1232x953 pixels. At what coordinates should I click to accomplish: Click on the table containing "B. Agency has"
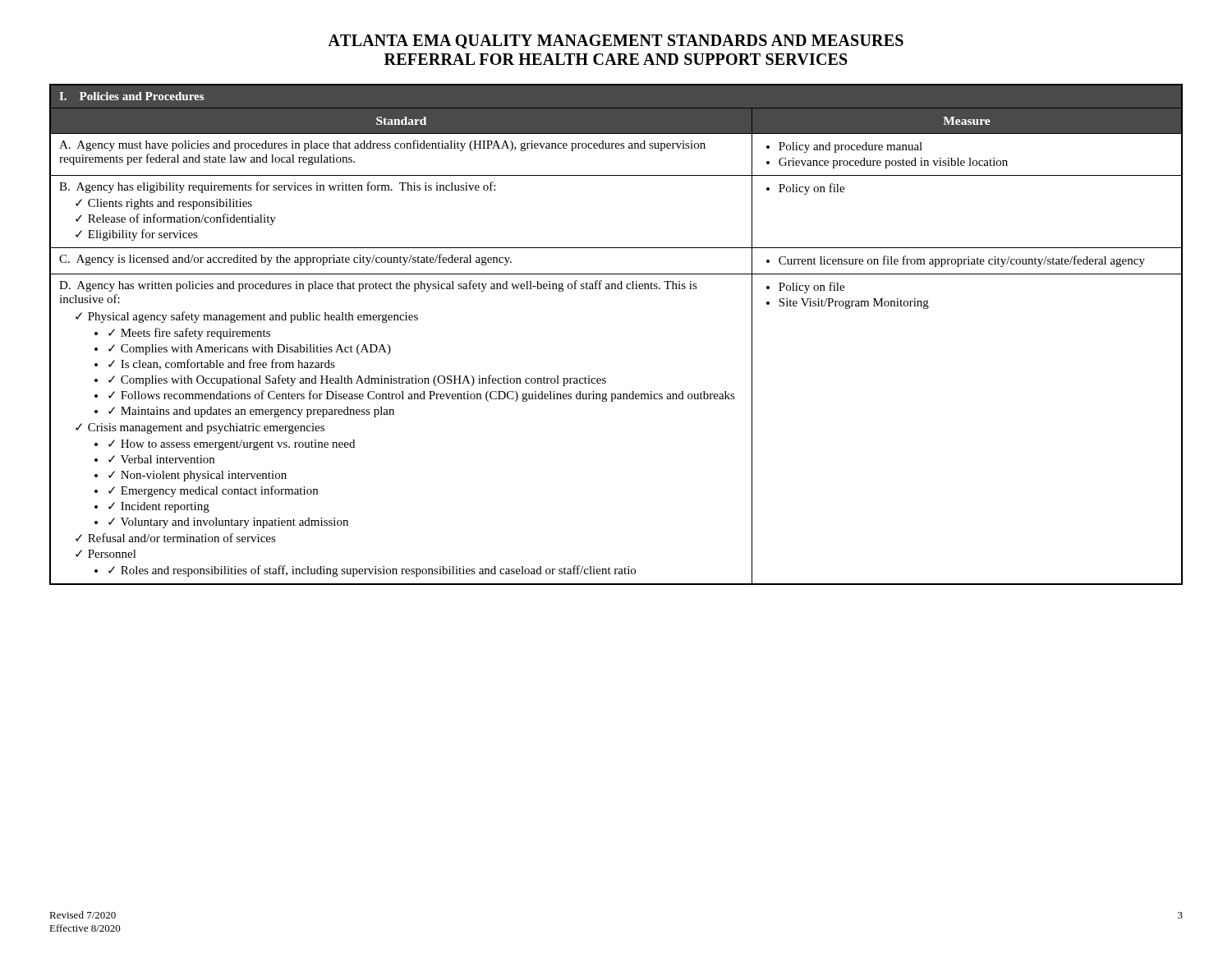[x=616, y=334]
